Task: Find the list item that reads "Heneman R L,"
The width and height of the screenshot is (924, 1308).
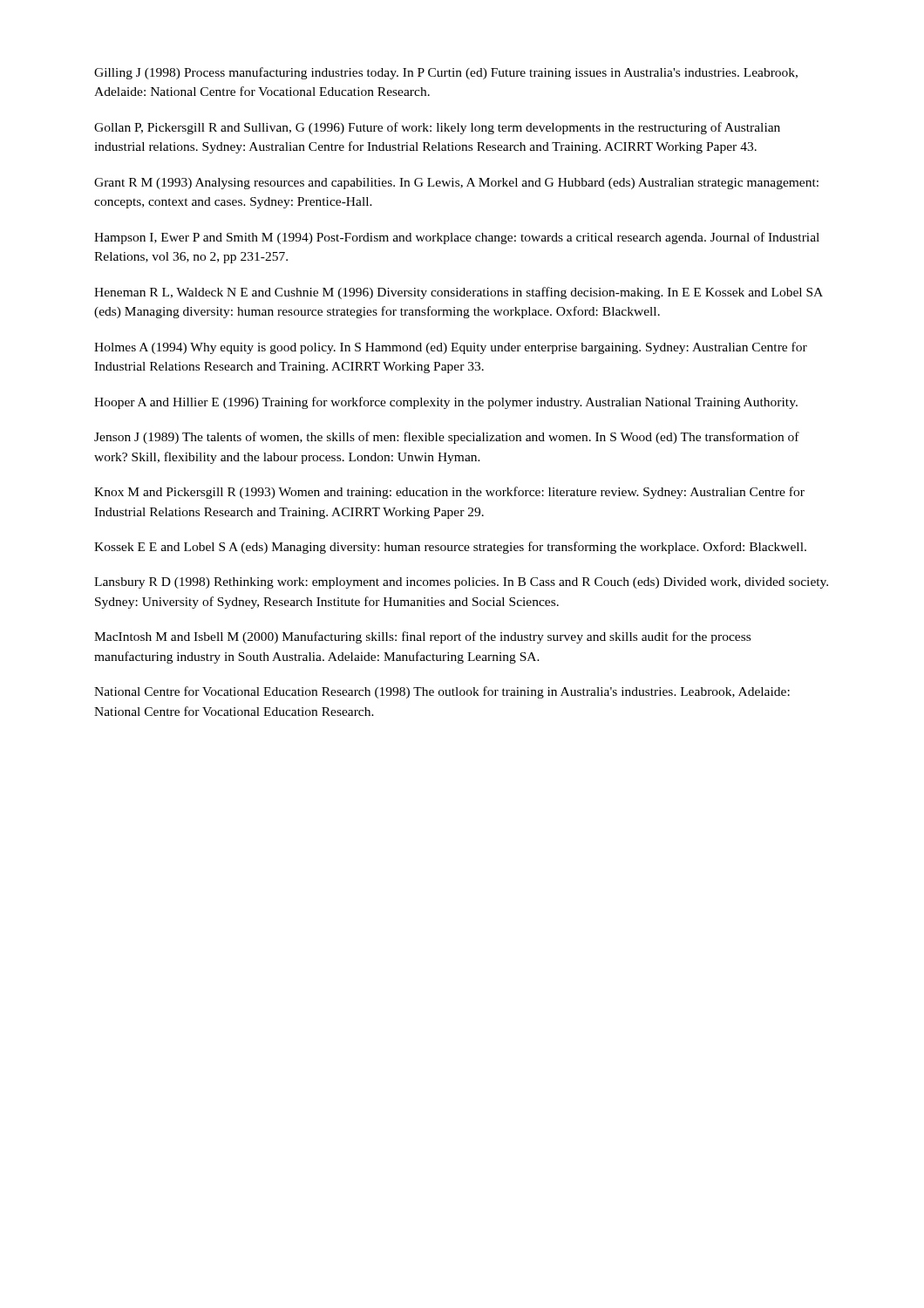Action: (458, 301)
